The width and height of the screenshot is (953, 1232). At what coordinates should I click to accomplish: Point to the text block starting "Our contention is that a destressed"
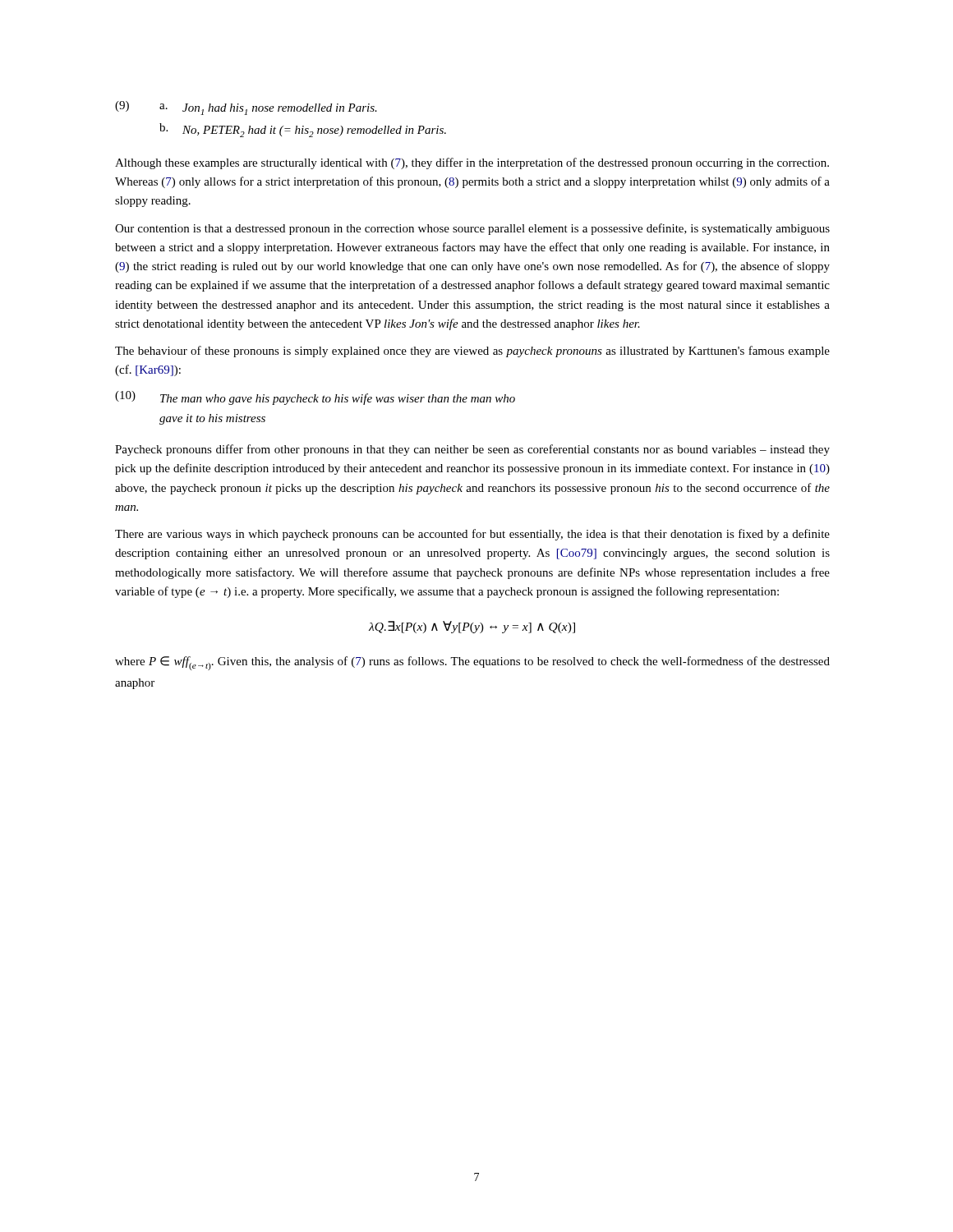click(x=472, y=276)
